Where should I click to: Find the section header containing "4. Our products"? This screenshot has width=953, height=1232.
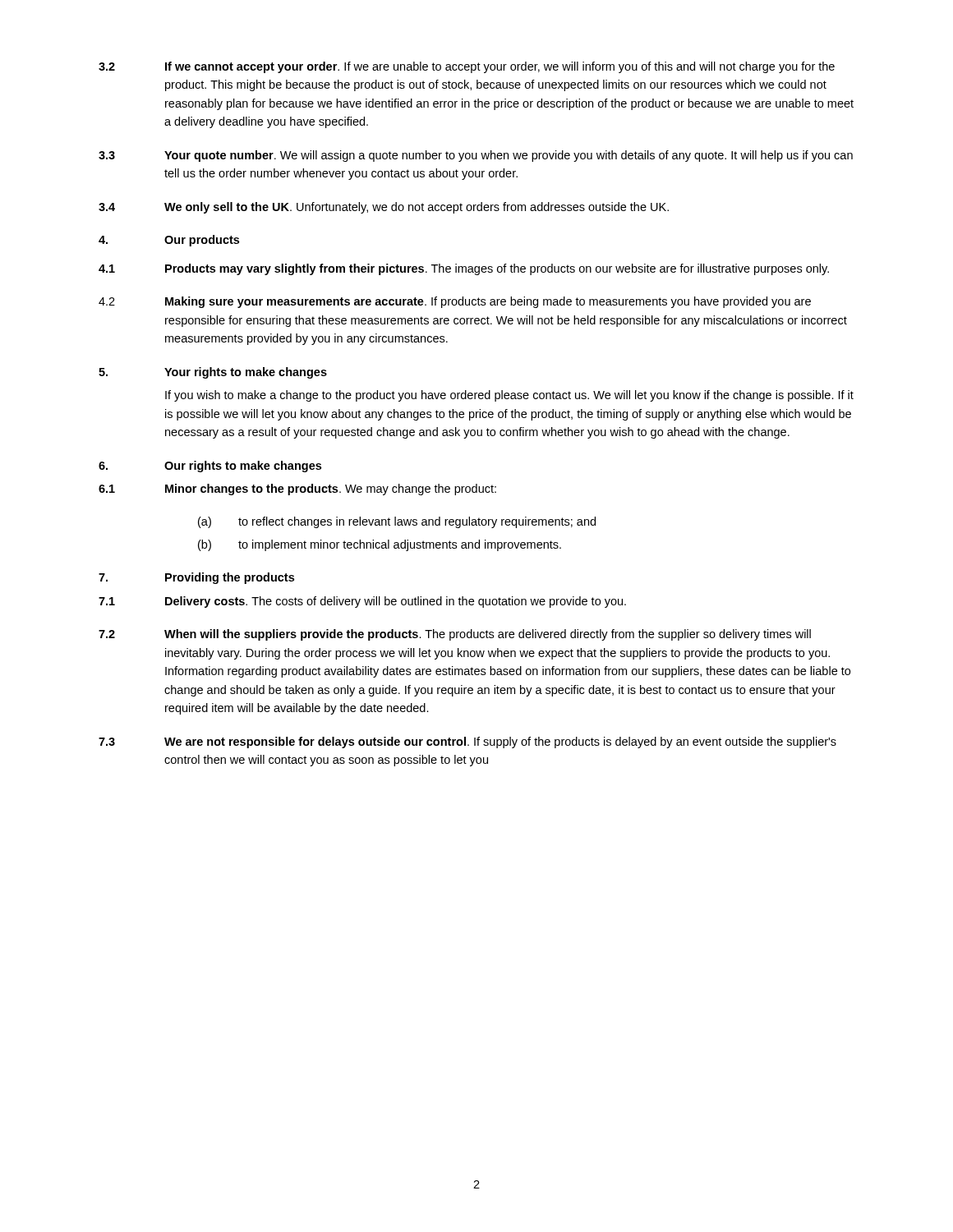point(169,241)
